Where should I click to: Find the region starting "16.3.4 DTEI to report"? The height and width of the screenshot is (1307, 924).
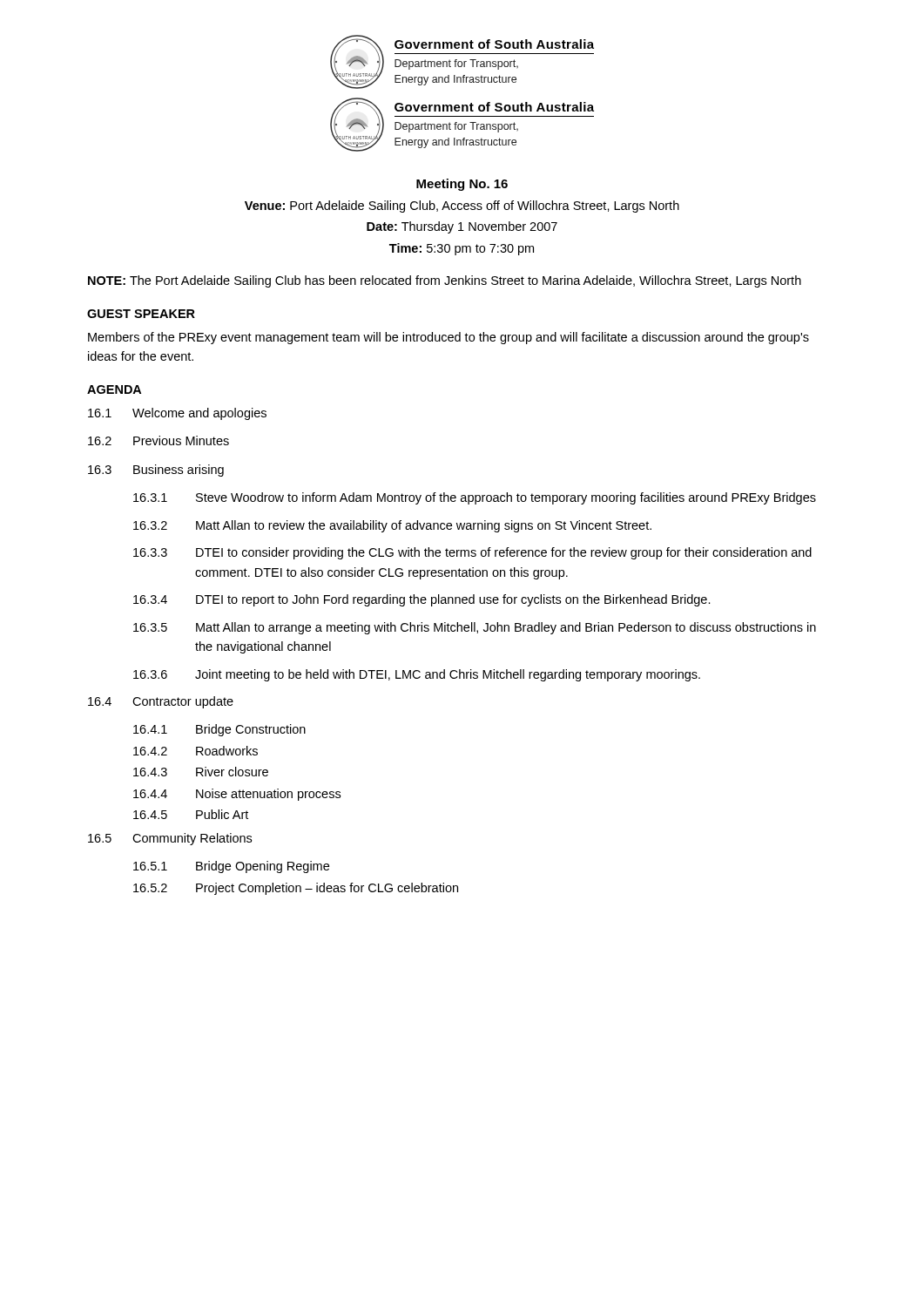pyautogui.click(x=485, y=600)
